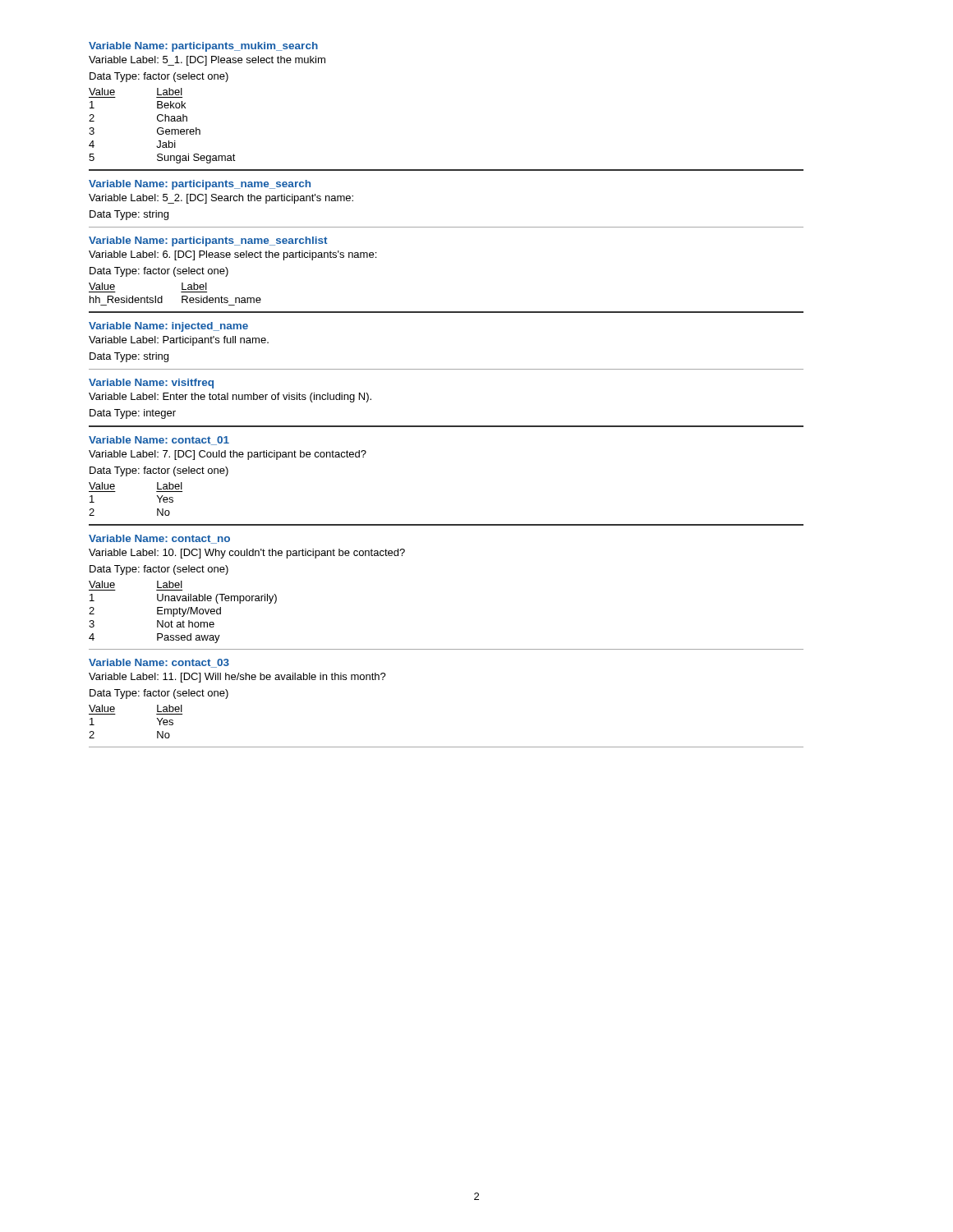Locate the section header that says "Variable Name: participants_mukim_search"
The width and height of the screenshot is (953, 1232).
203,46
